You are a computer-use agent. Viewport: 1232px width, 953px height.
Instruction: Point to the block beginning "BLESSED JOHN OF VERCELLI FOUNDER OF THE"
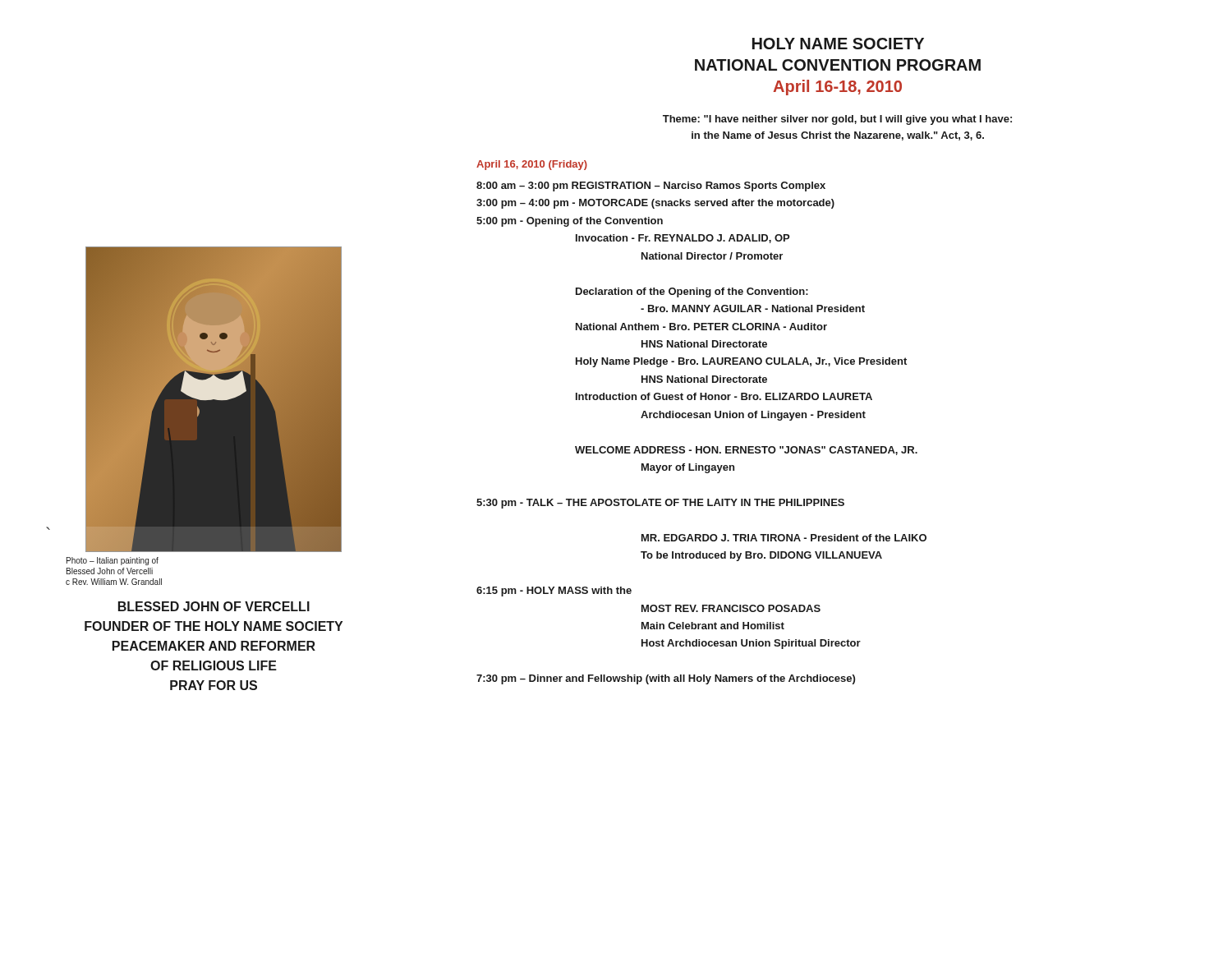click(x=214, y=646)
